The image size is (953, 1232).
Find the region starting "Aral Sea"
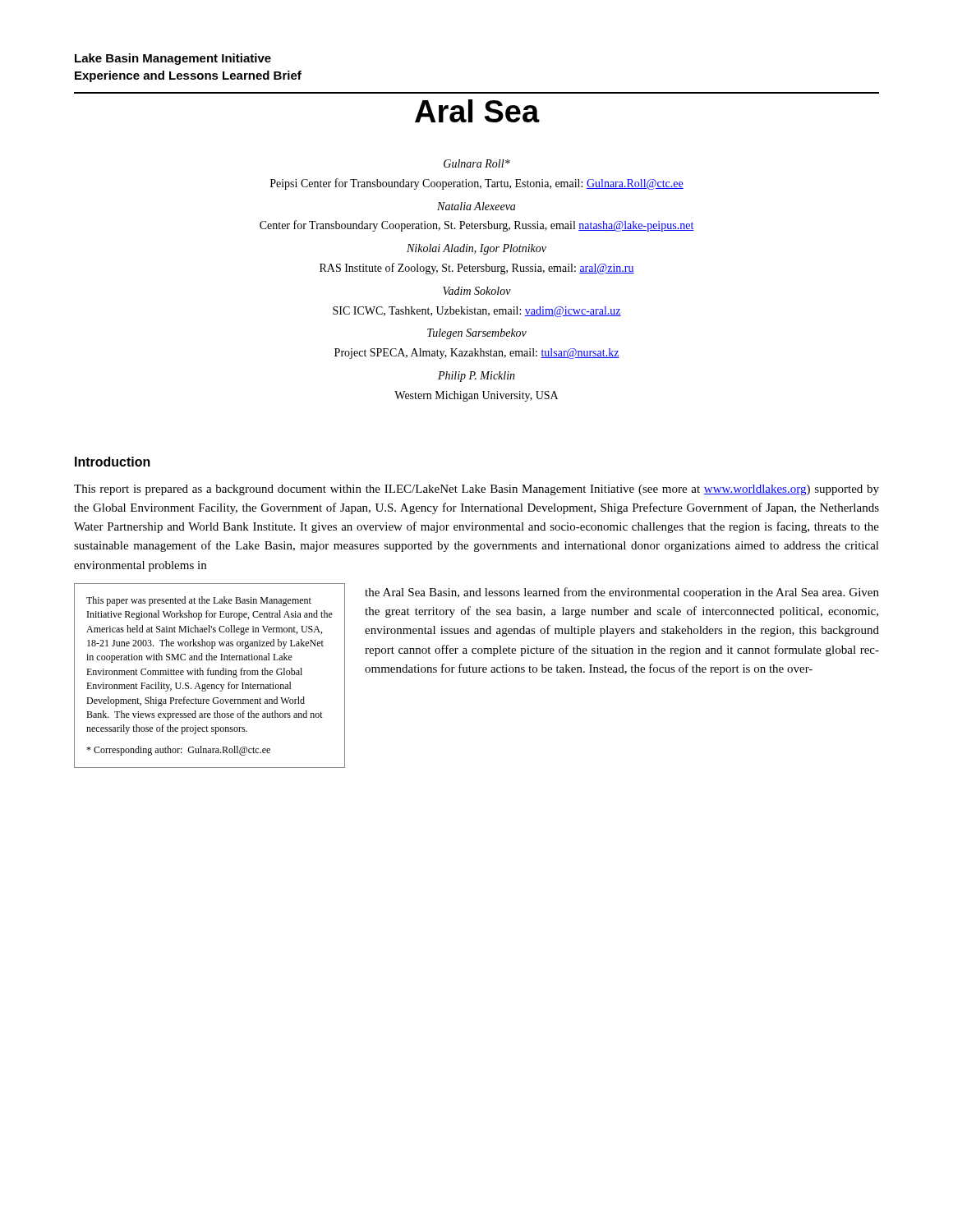pos(476,112)
